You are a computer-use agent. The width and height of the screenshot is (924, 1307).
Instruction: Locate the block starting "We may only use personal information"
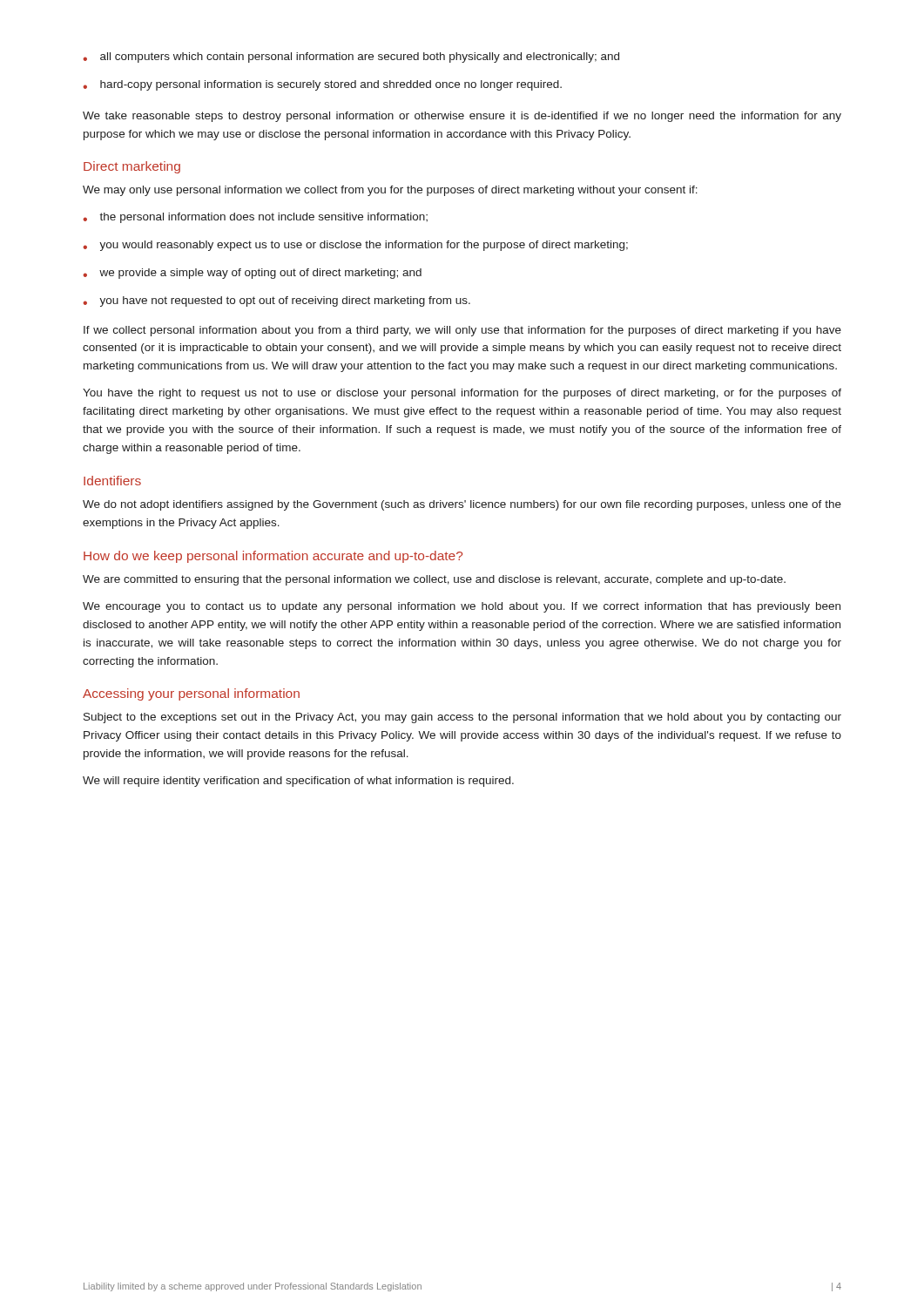point(390,190)
